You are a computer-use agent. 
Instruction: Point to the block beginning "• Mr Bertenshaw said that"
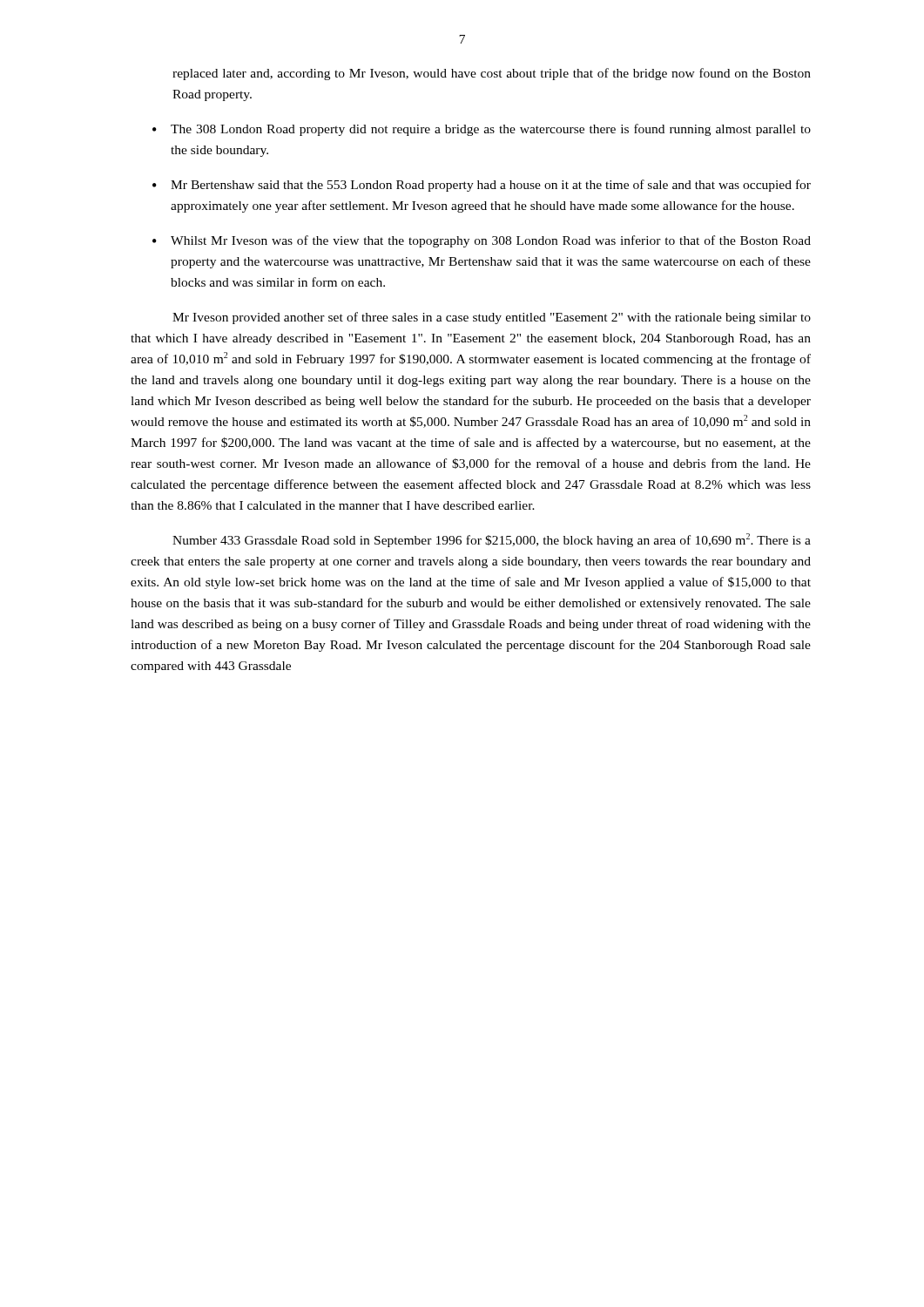click(x=481, y=195)
